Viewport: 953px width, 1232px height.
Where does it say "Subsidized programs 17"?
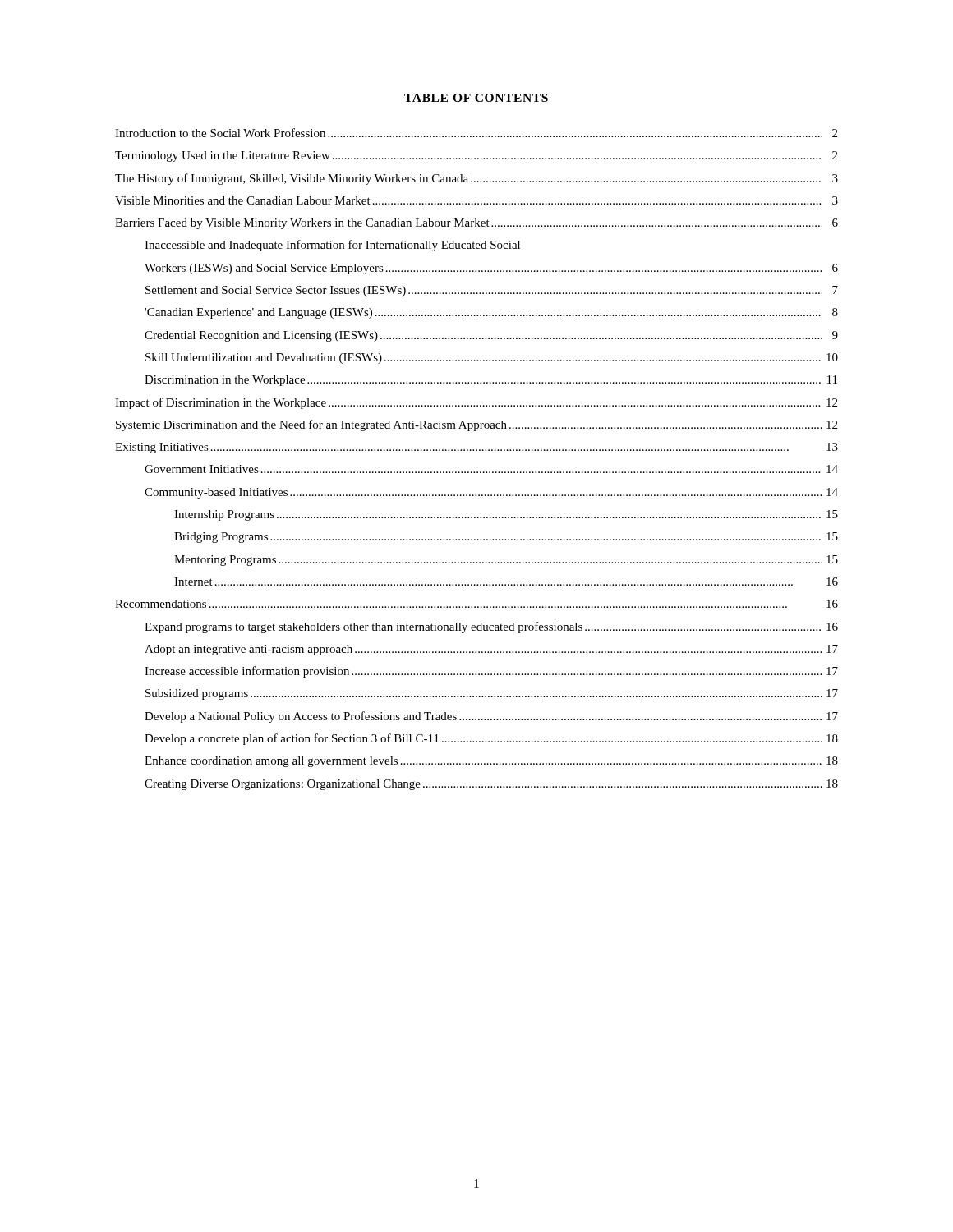pyautogui.click(x=491, y=694)
